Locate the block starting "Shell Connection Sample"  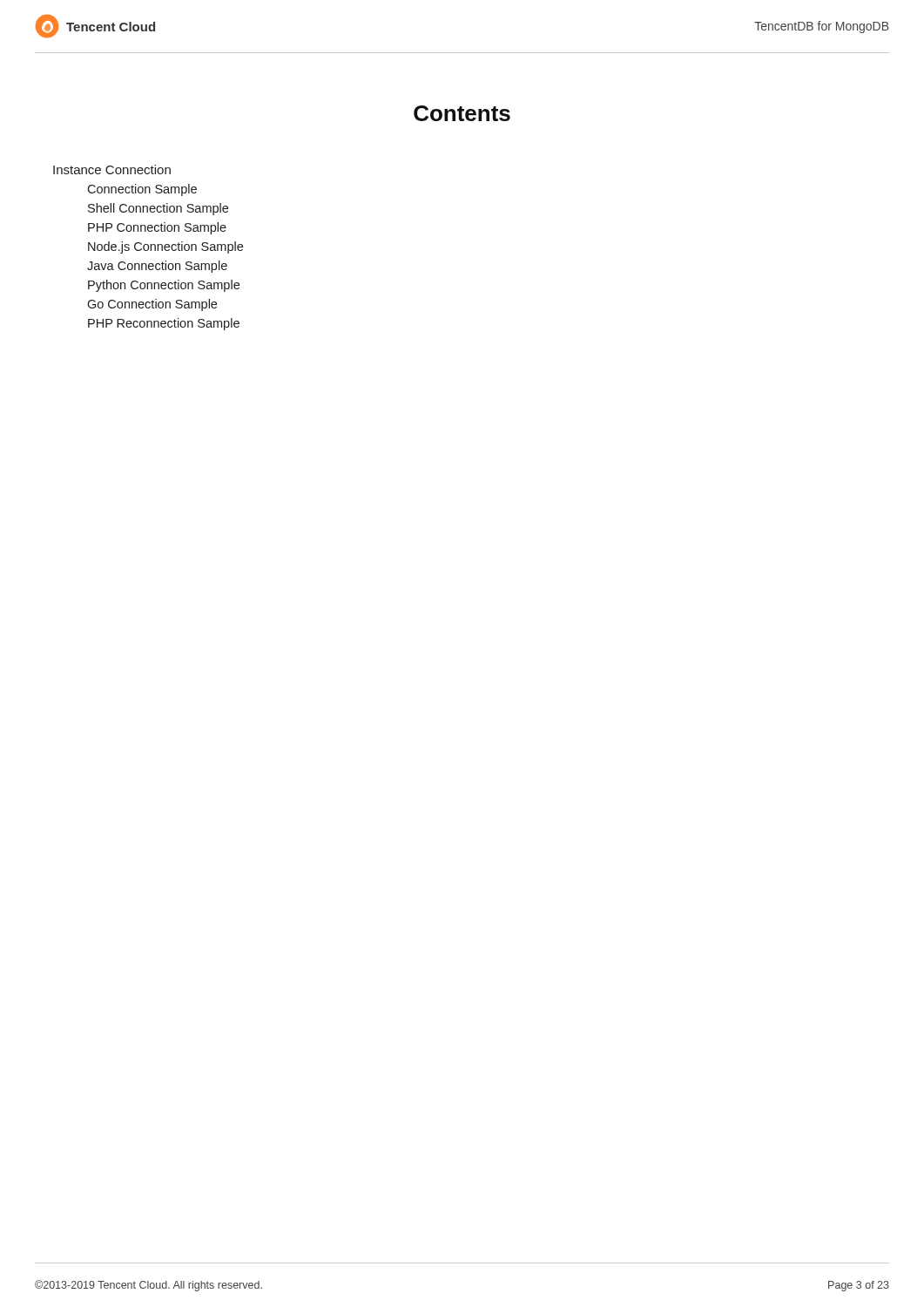click(x=158, y=208)
